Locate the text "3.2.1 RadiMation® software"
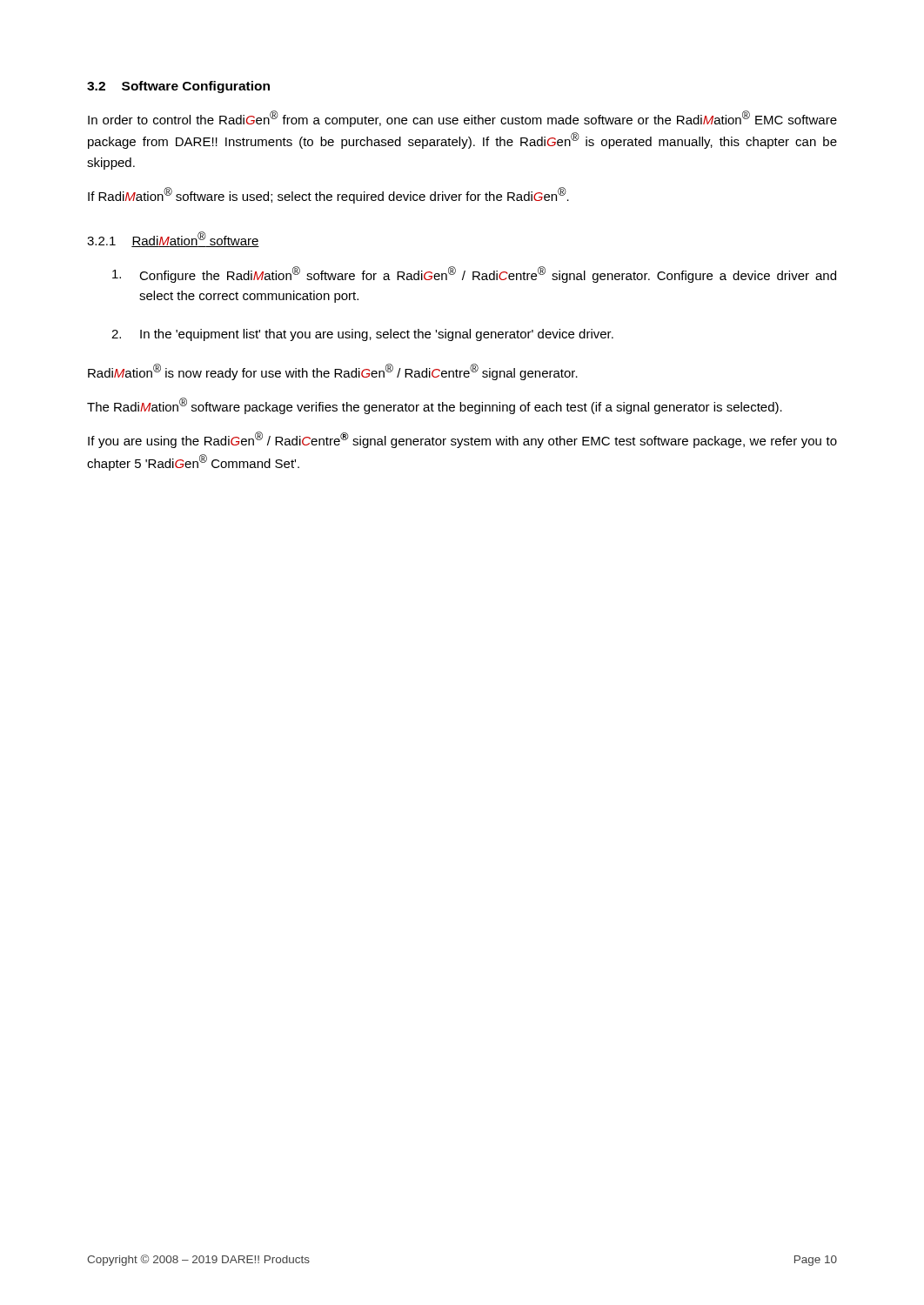The width and height of the screenshot is (924, 1305). pyautogui.click(x=173, y=239)
